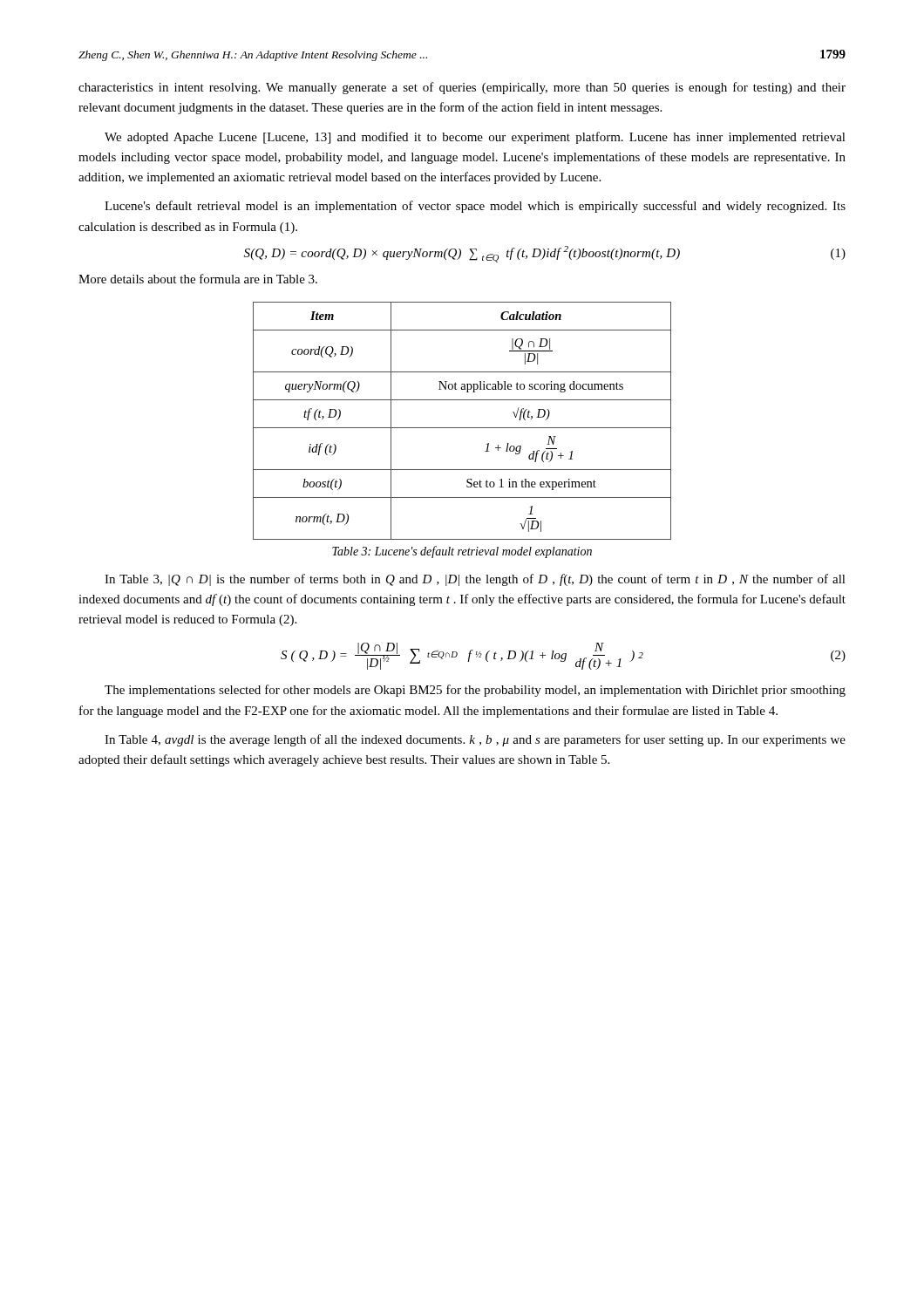Viewport: 924px width, 1308px height.
Task: Locate the table
Action: click(x=462, y=421)
